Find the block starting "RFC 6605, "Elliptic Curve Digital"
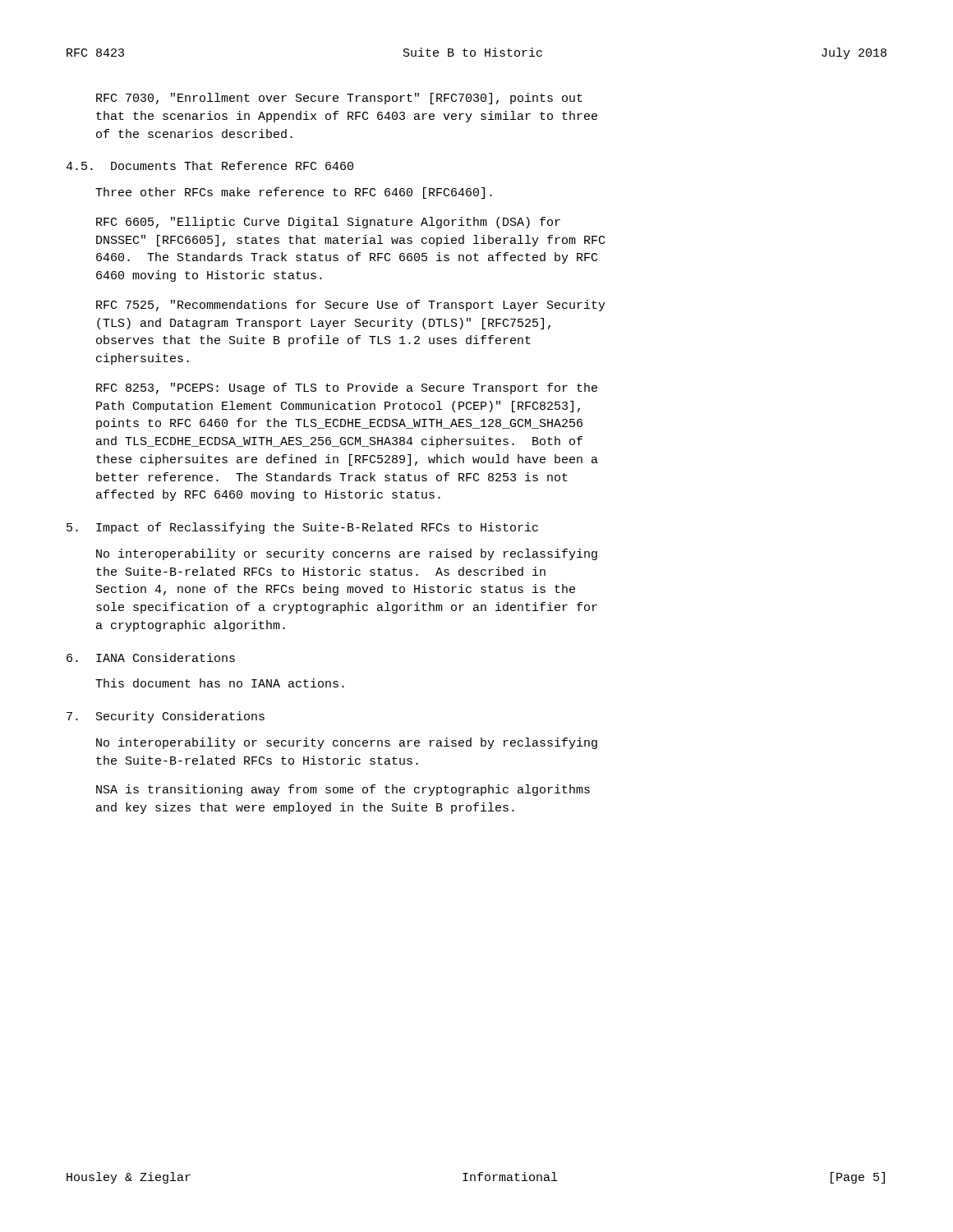This screenshot has width=953, height=1232. tap(350, 250)
